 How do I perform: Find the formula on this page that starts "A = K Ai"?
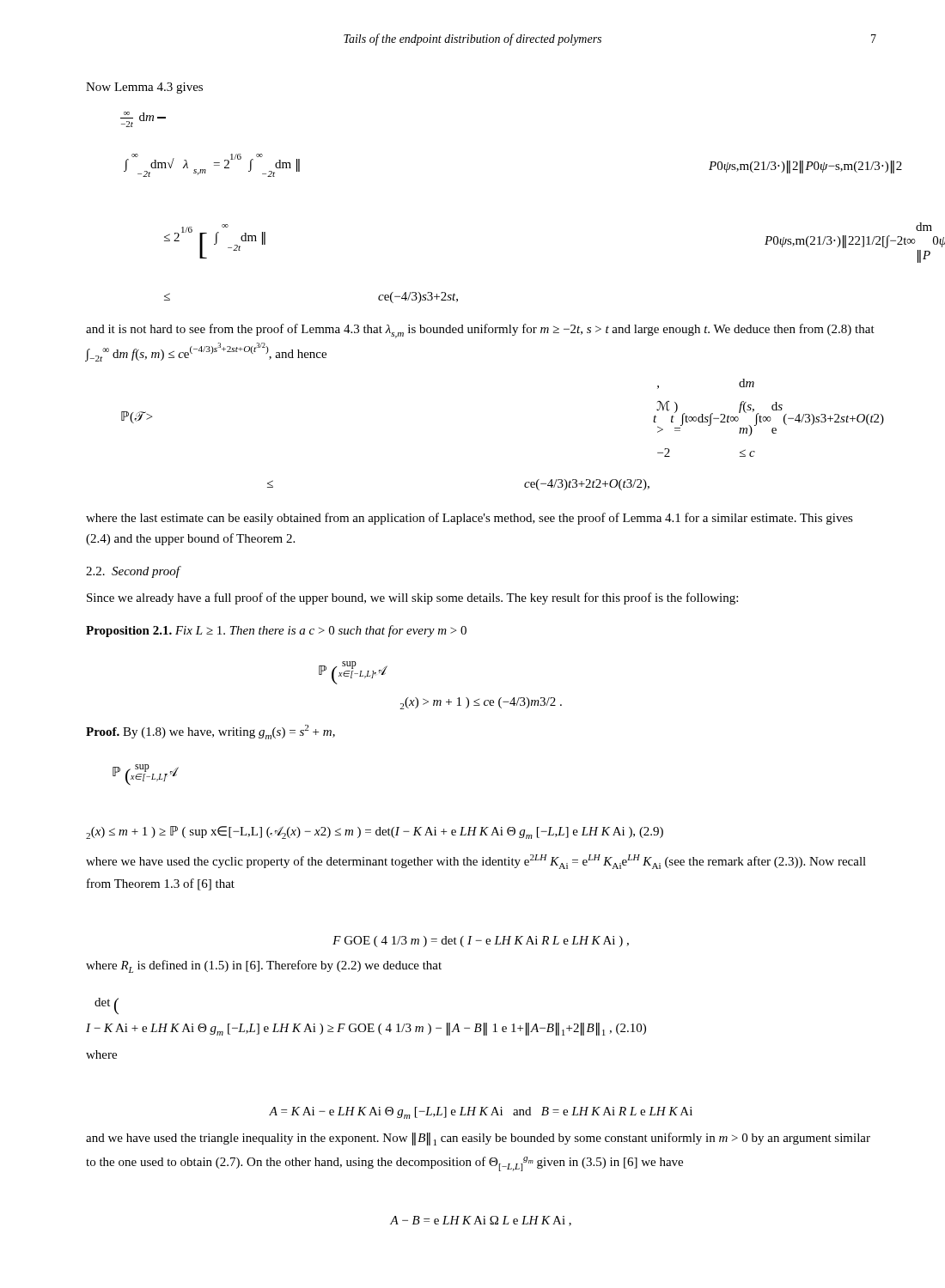tap(481, 1096)
